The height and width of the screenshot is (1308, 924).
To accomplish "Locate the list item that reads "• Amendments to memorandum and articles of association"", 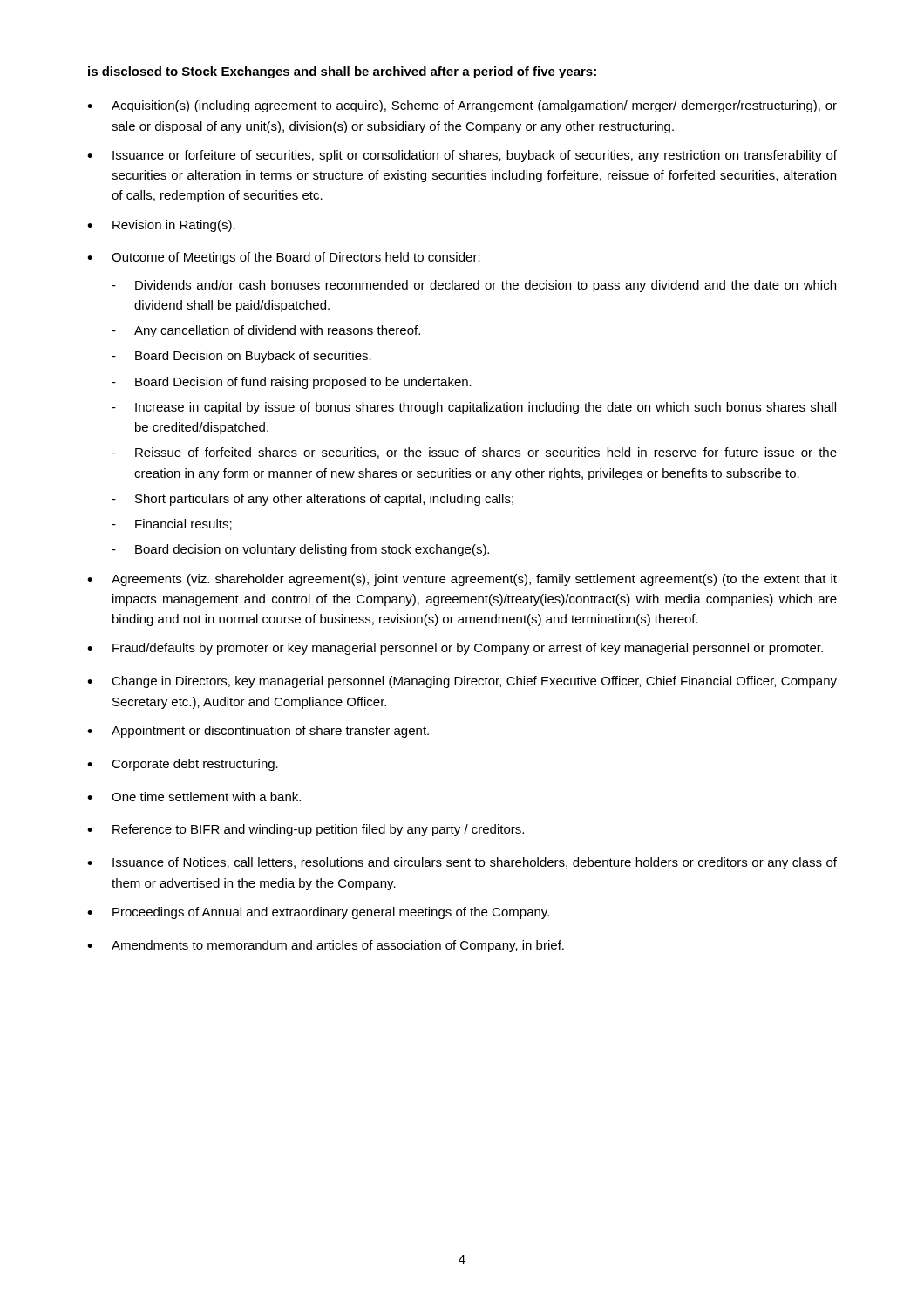I will pos(462,947).
